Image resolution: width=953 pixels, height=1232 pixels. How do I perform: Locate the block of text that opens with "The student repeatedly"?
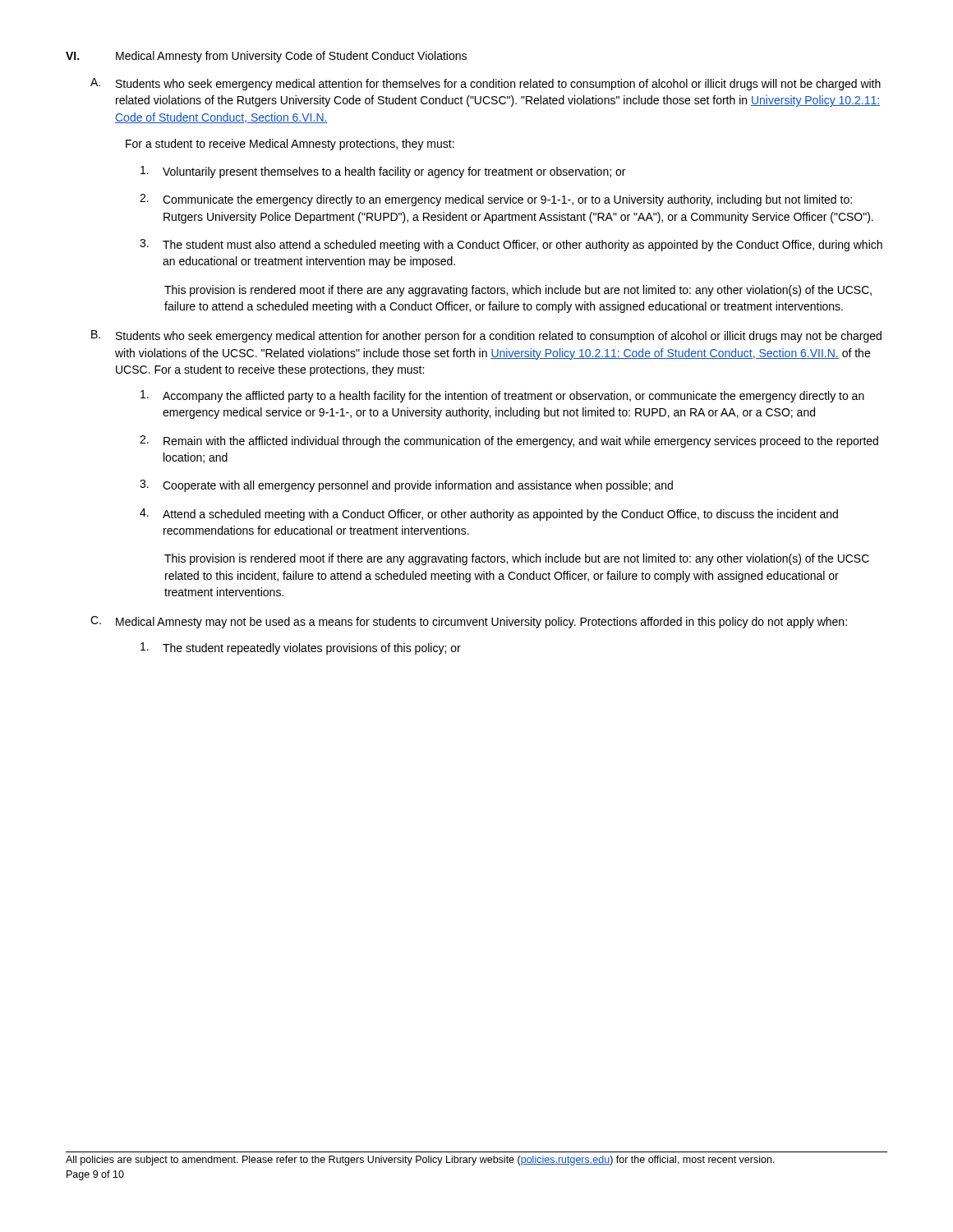301,648
